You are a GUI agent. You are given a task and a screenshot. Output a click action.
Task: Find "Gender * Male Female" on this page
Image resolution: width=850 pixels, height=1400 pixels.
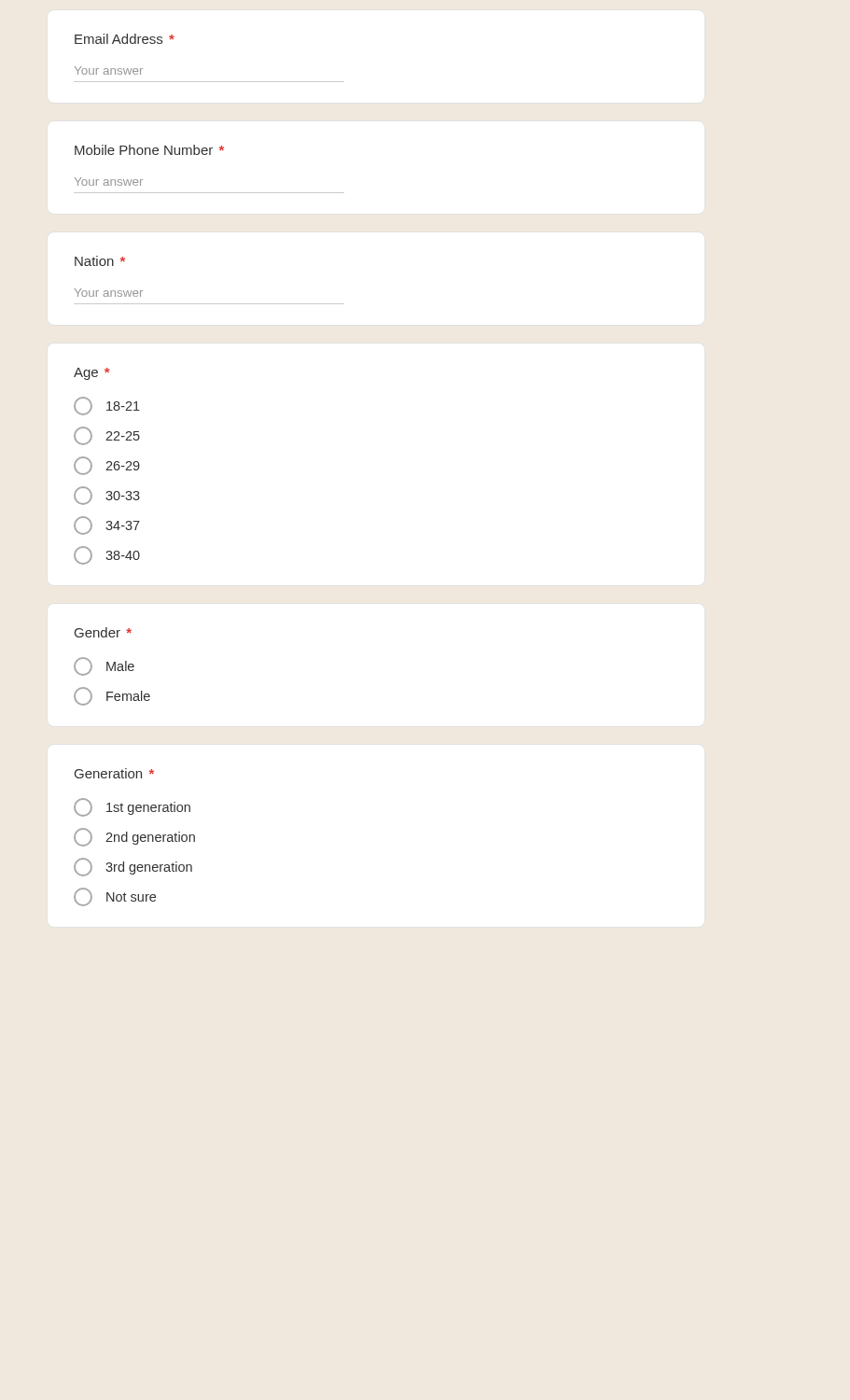[103, 632]
